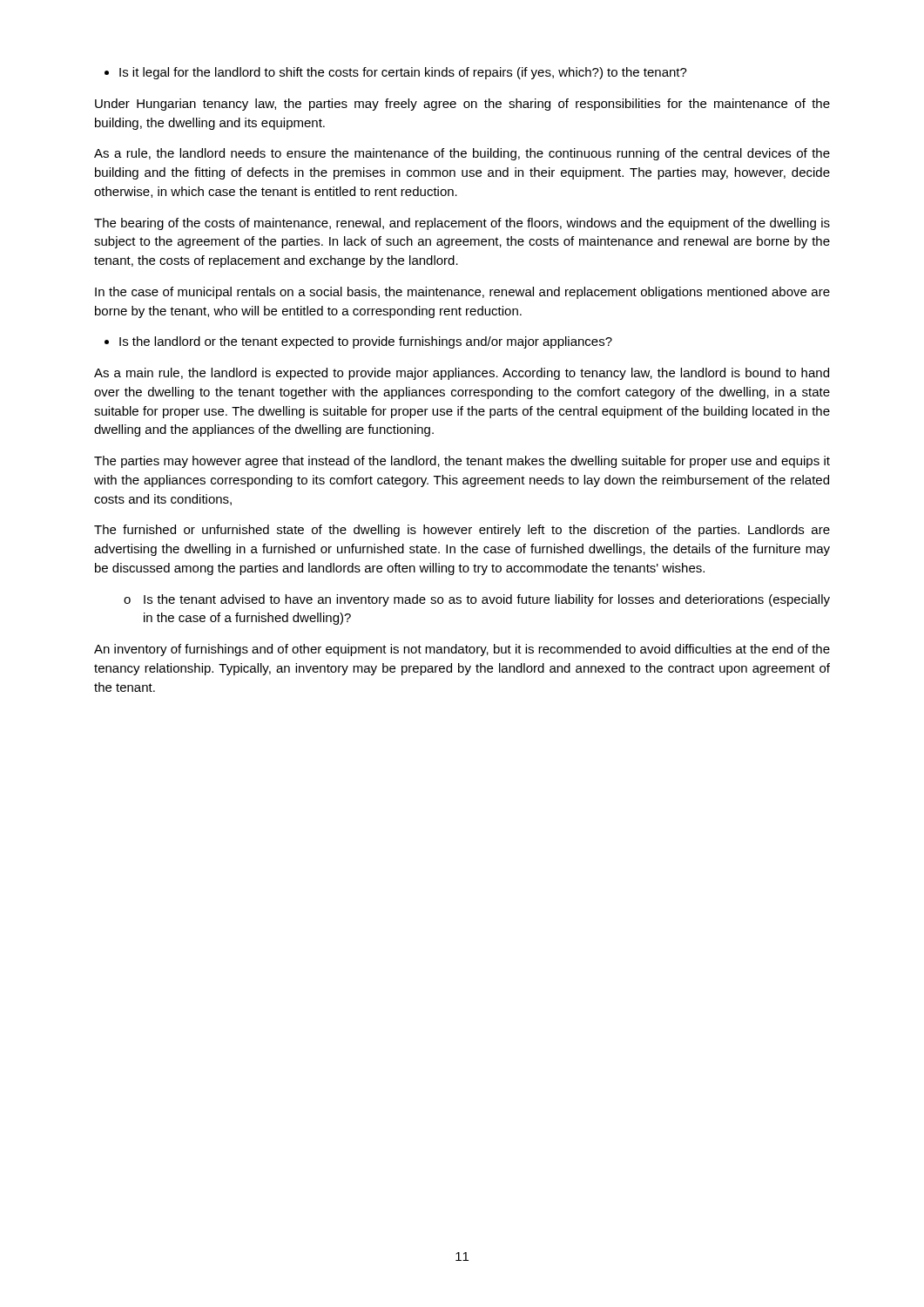Click on the region starting "Is it legal for"
The image size is (924, 1307).
pyautogui.click(x=462, y=72)
